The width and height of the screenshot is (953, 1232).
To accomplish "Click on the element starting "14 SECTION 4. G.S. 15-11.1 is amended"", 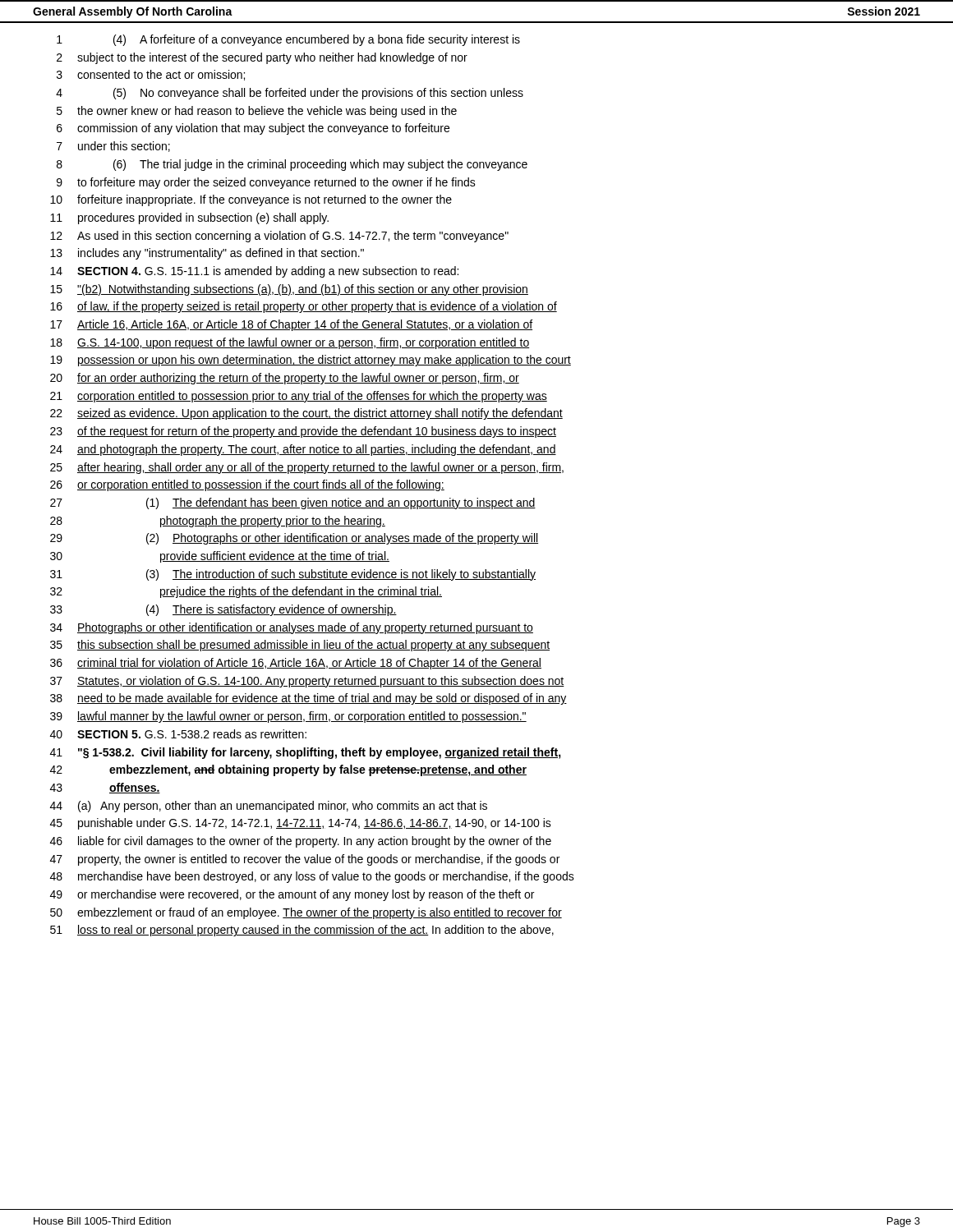I will point(254,272).
